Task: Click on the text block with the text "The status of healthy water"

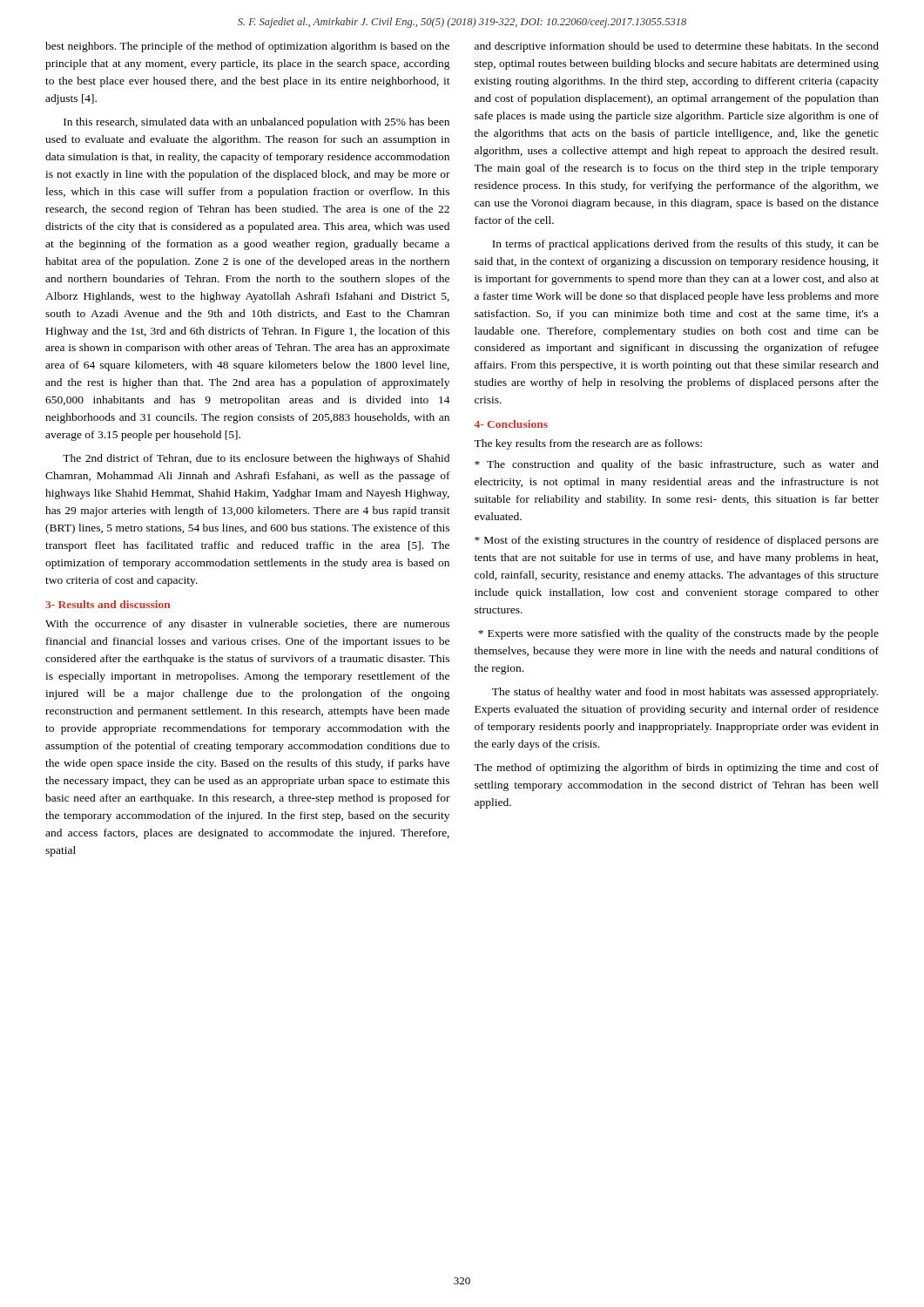Action: click(x=676, y=717)
